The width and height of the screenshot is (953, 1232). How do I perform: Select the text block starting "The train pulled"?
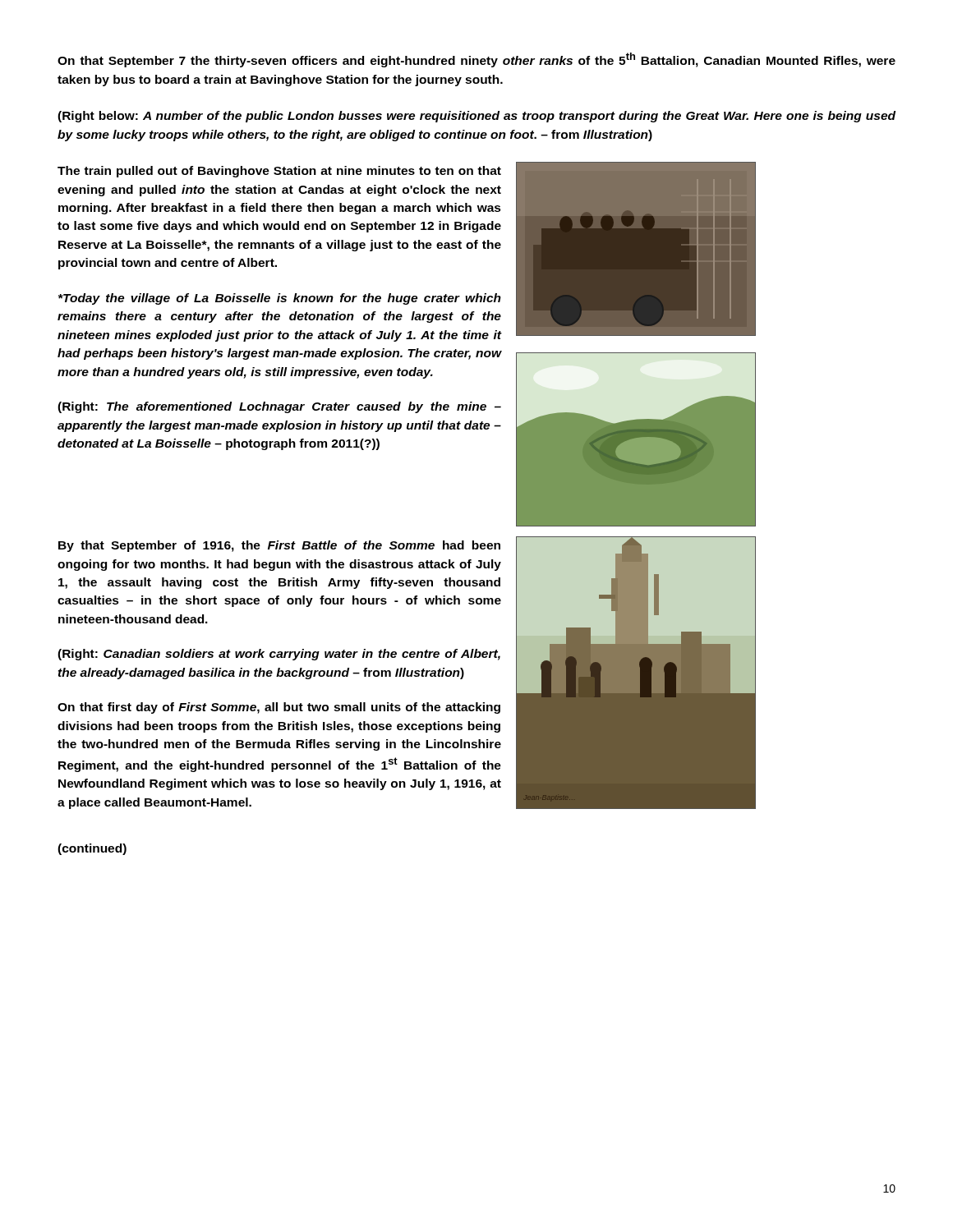pyautogui.click(x=279, y=217)
